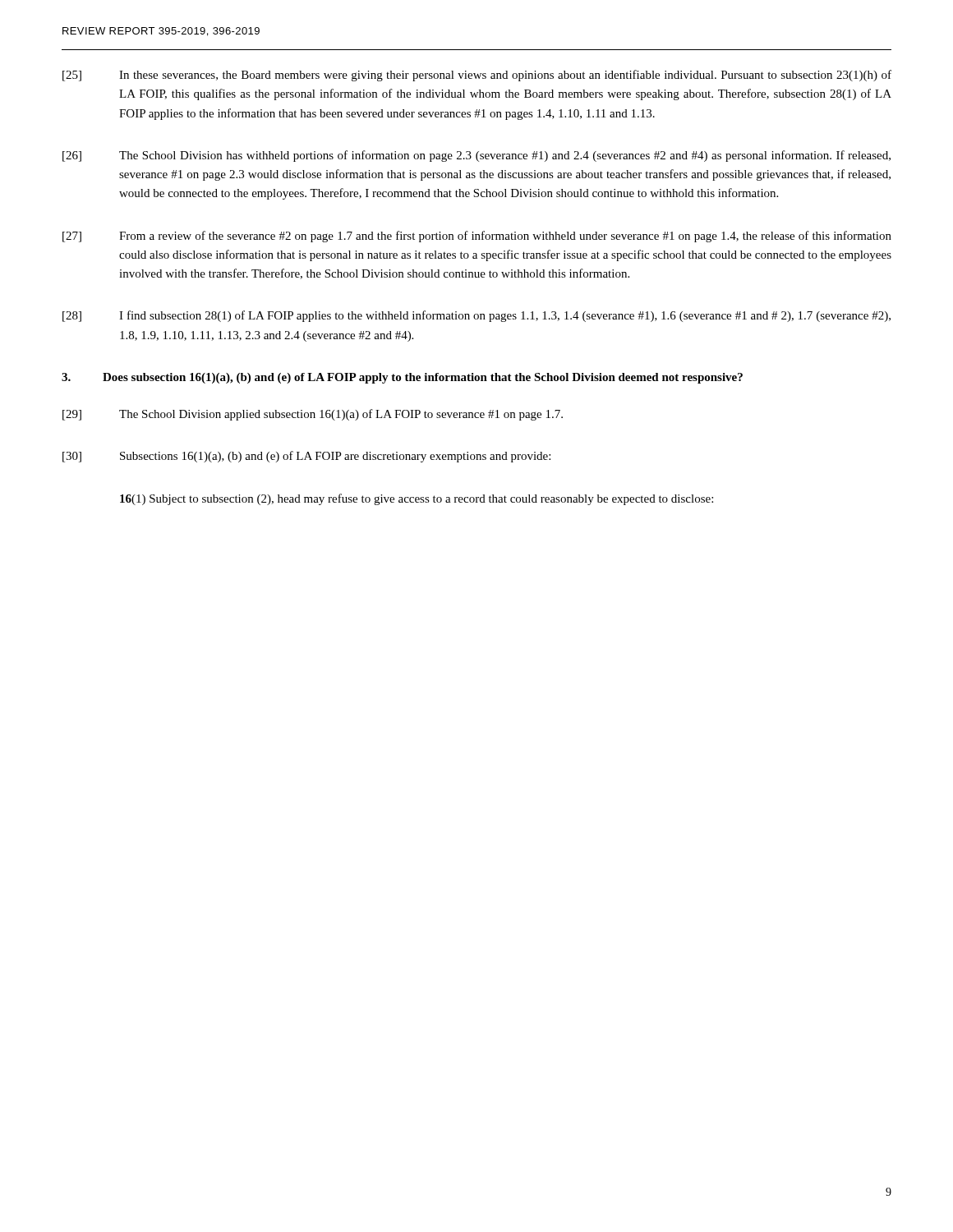953x1232 pixels.
Task: Locate the block of text that opens with "[29] The School"
Action: [x=476, y=415]
